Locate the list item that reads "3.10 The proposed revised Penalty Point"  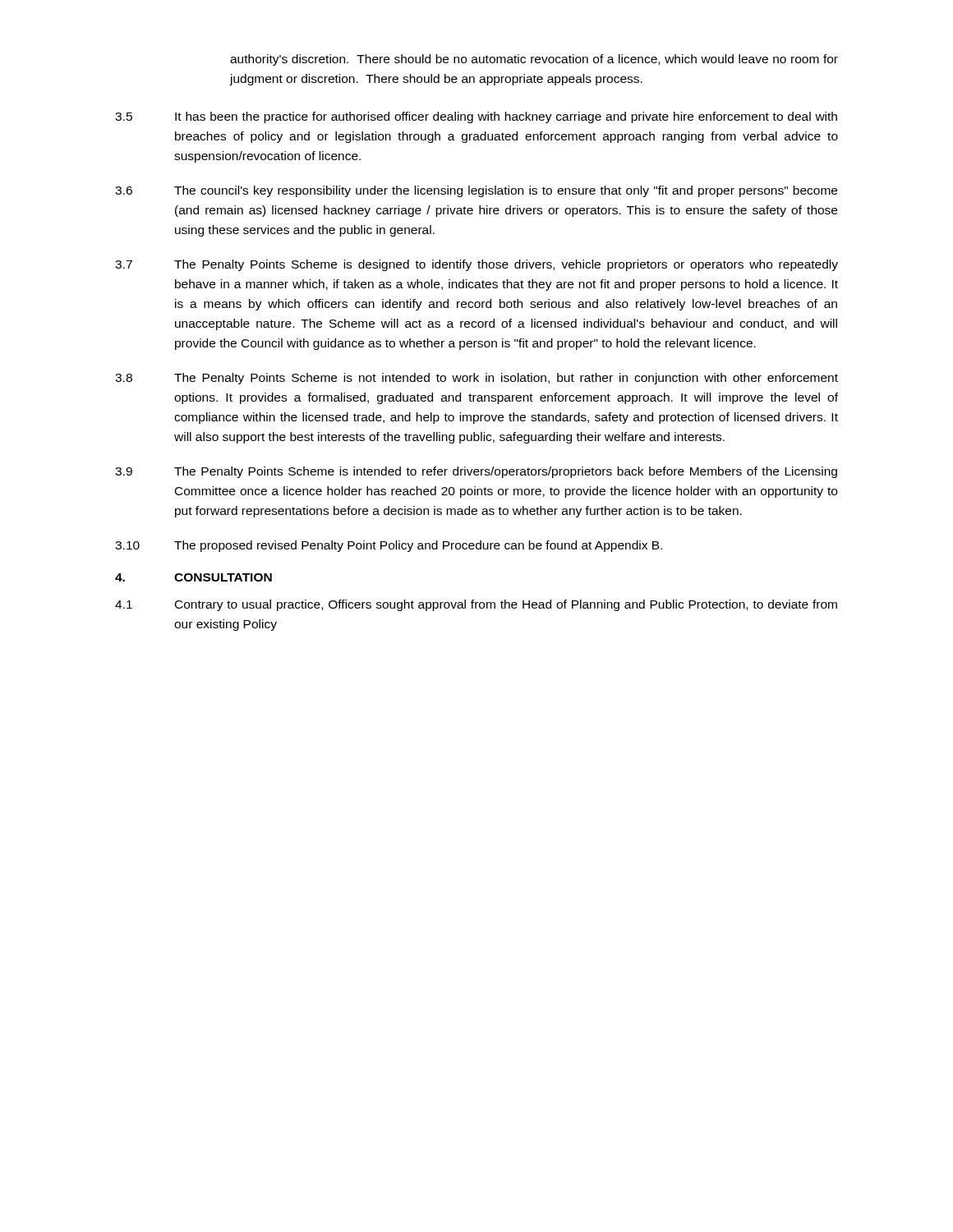(x=476, y=546)
